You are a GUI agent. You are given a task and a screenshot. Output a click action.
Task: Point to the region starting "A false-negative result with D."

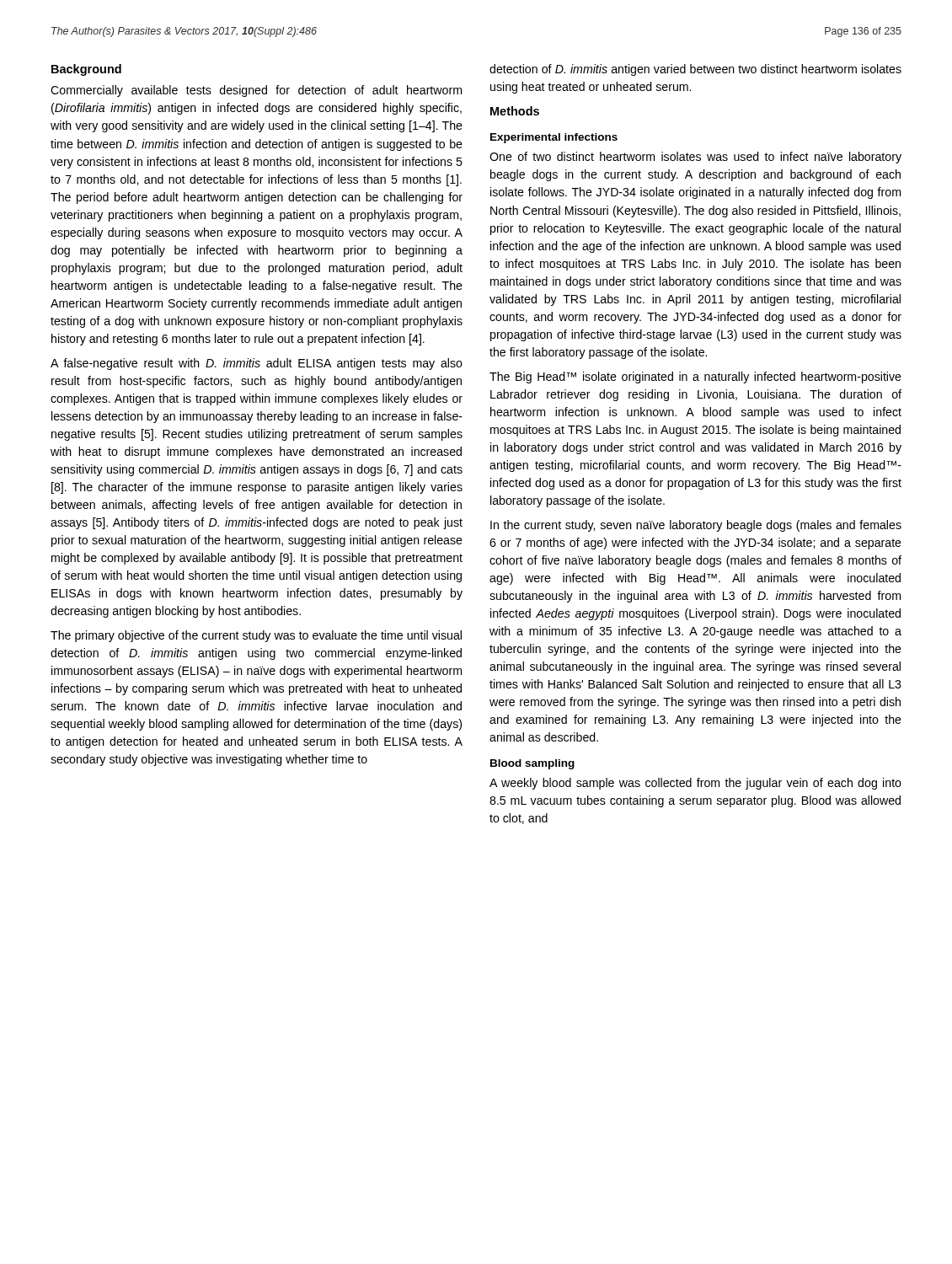257,487
